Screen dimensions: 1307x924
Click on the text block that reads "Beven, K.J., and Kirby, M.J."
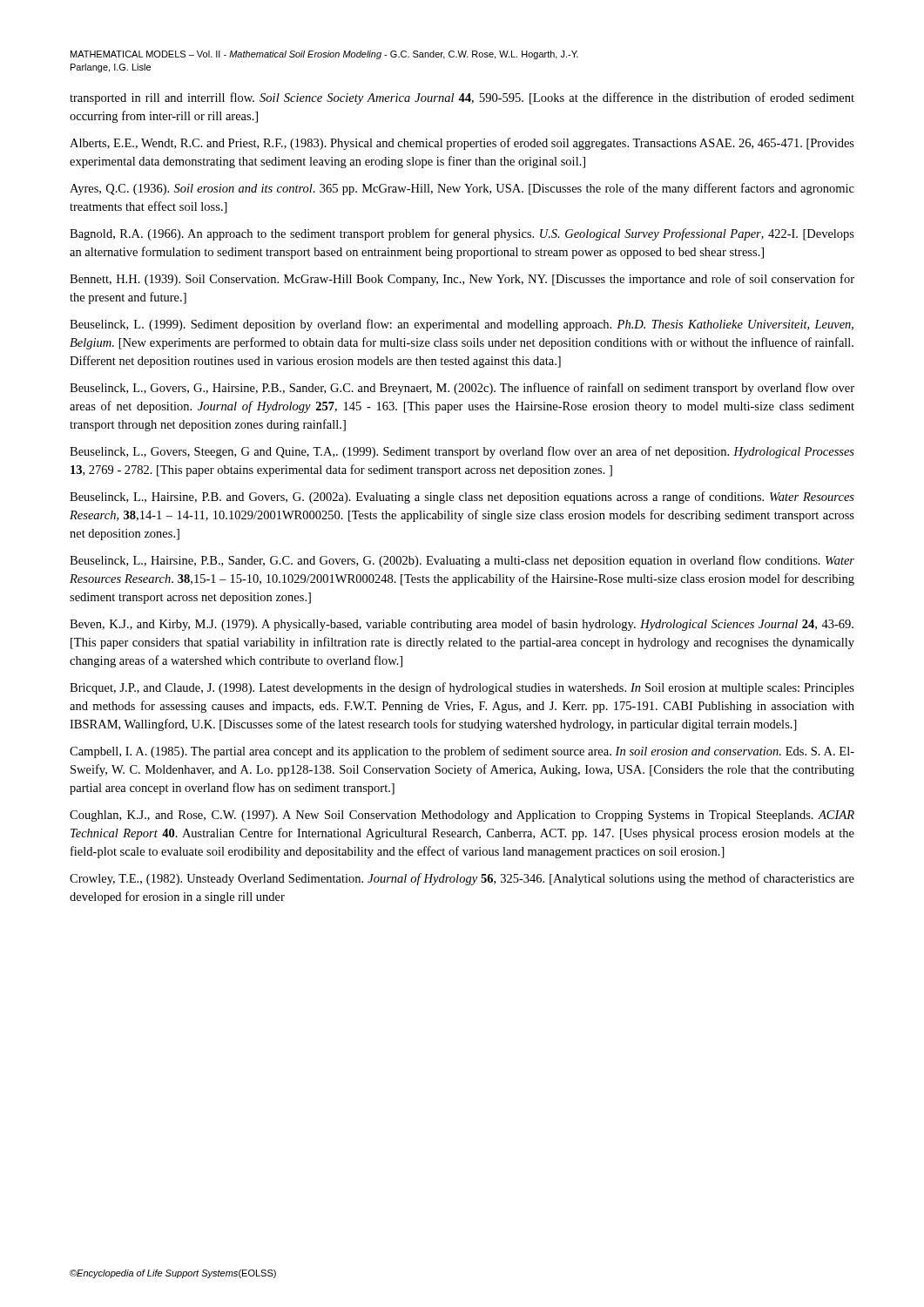coord(462,643)
